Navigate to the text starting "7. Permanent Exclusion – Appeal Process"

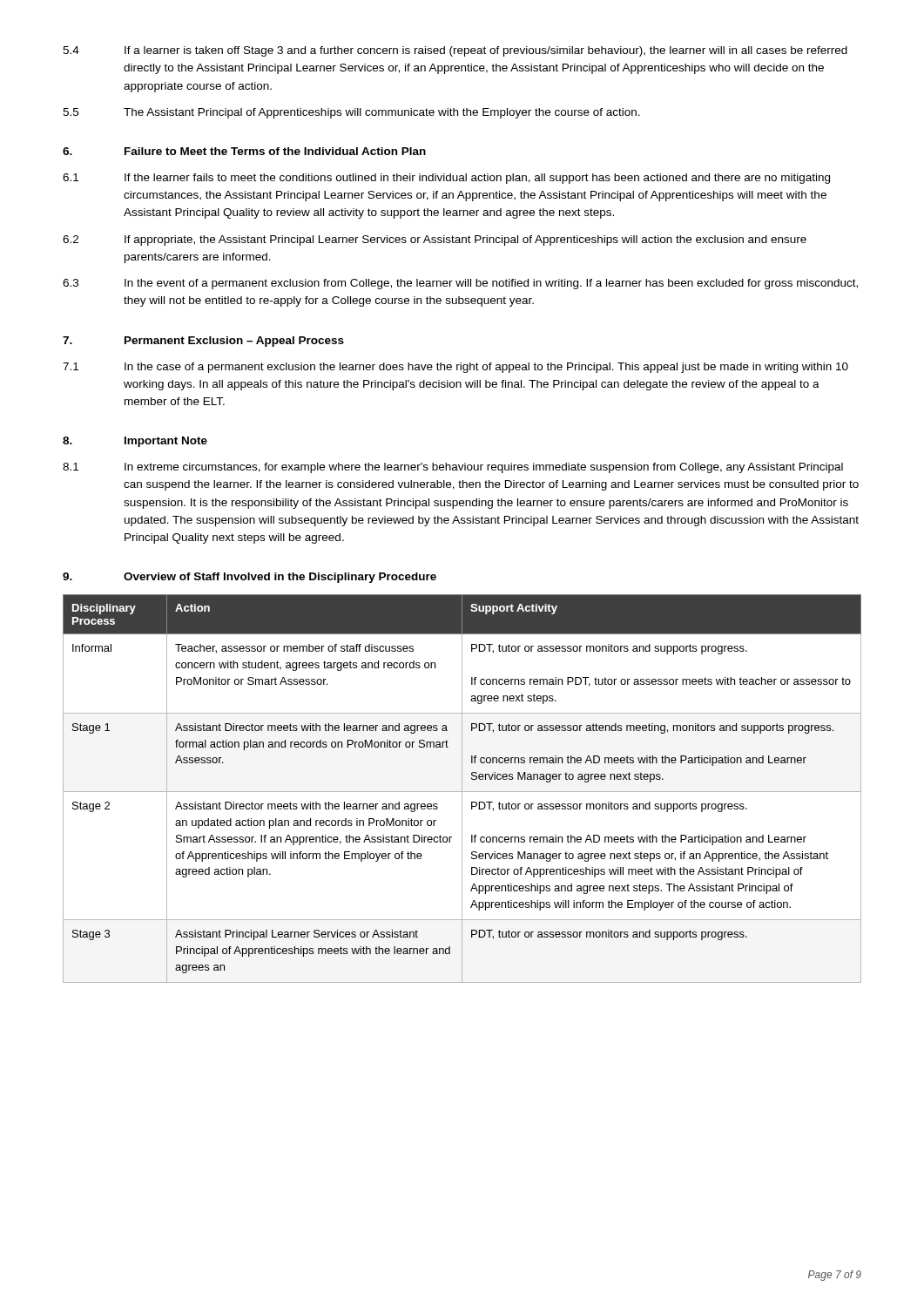click(203, 341)
